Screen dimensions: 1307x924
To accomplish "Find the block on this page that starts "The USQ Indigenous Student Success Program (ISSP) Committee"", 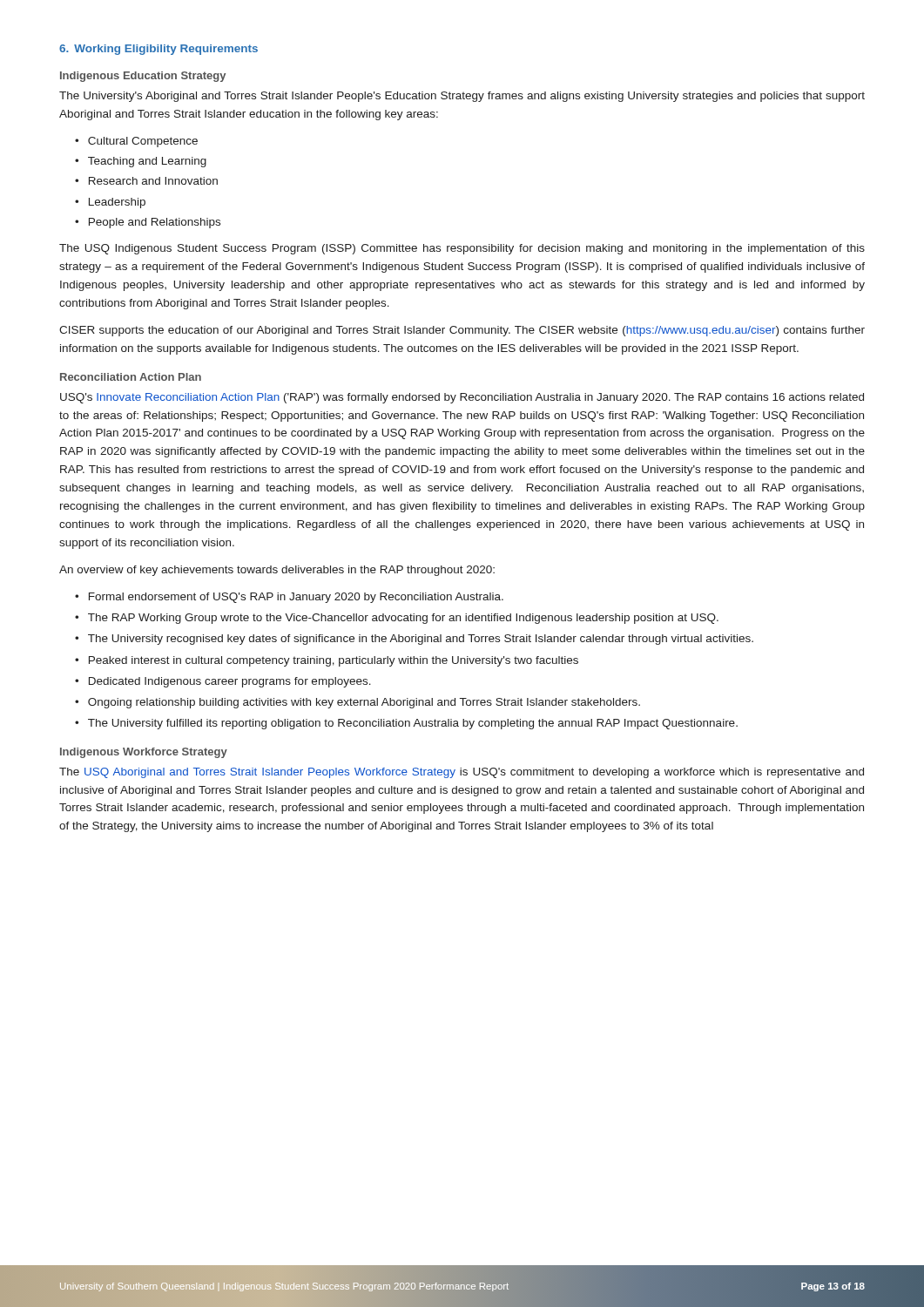I will pyautogui.click(x=462, y=276).
